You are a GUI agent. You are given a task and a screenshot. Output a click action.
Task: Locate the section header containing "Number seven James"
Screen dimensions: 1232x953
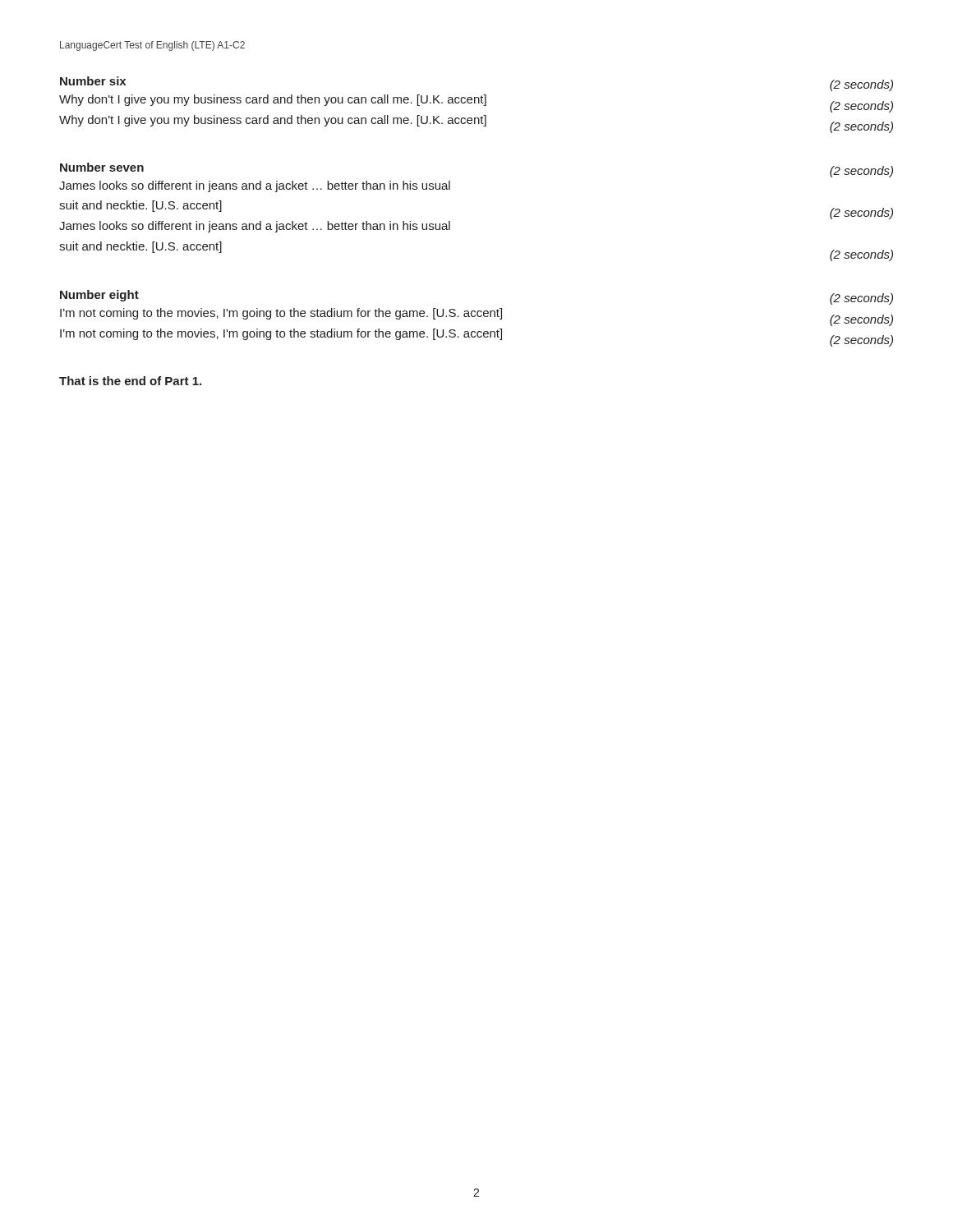(x=100, y=170)
